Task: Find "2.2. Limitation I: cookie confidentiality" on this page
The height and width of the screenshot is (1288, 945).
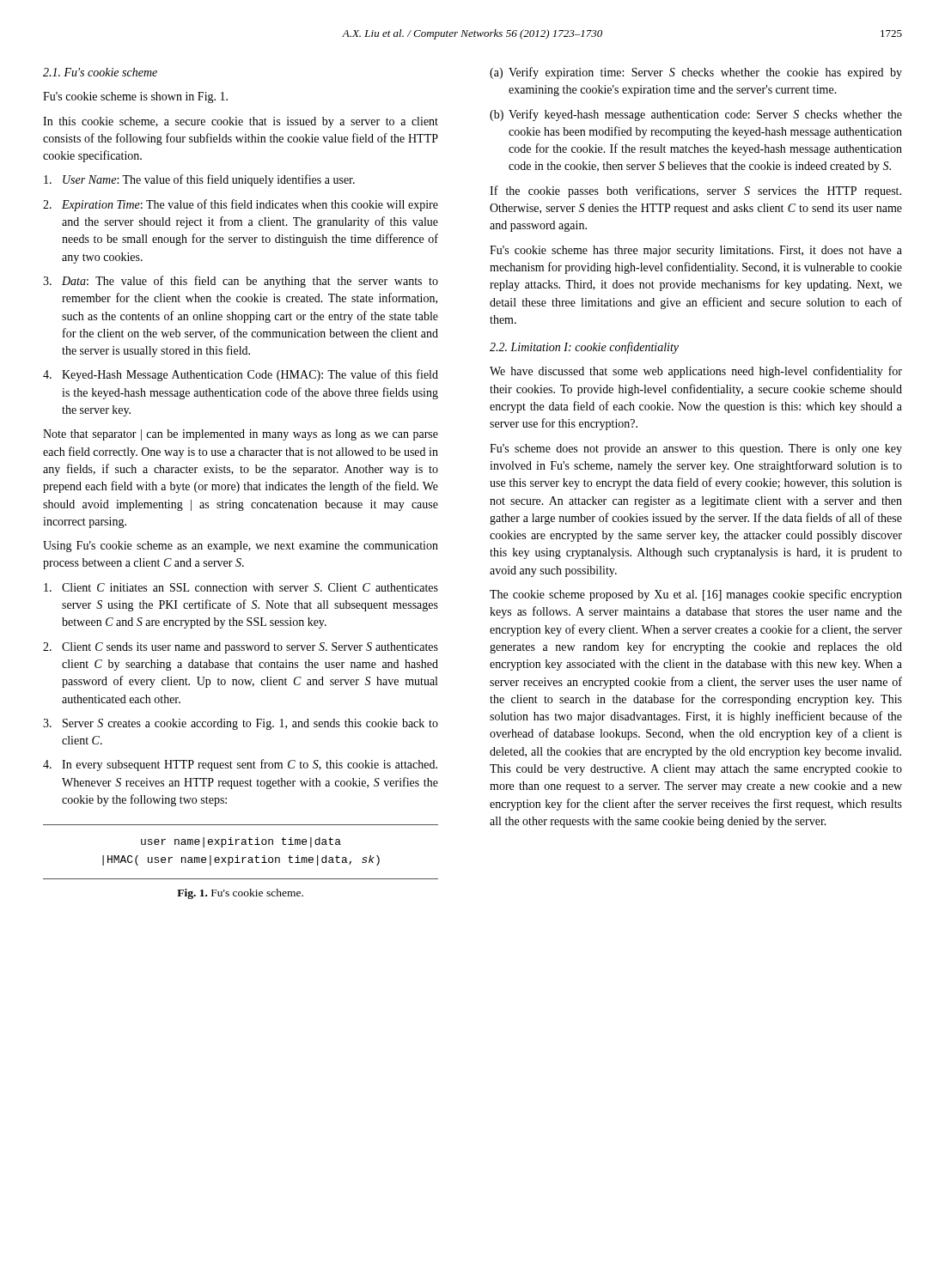Action: coord(584,348)
